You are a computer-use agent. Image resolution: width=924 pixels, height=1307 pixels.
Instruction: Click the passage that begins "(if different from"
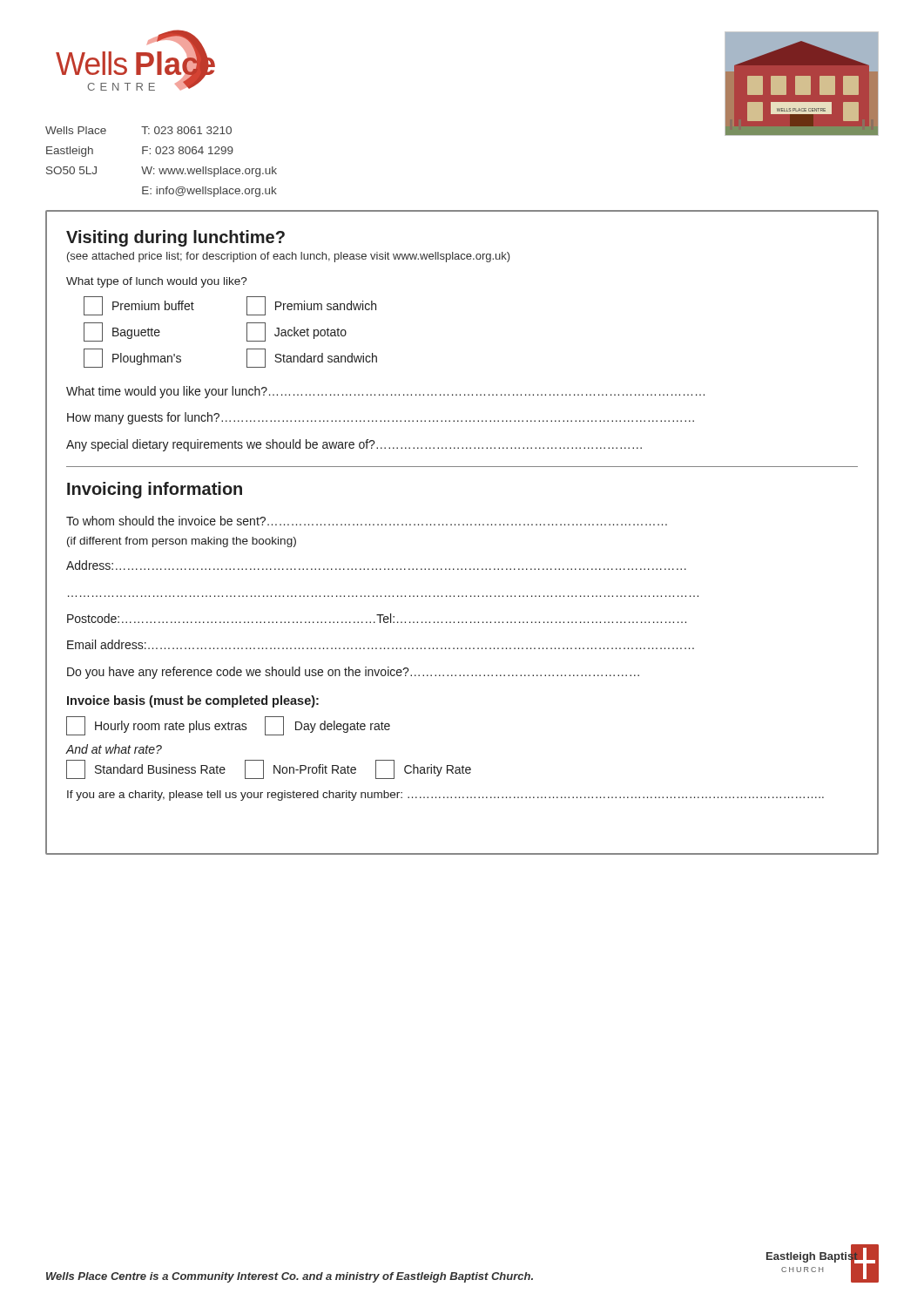click(181, 541)
